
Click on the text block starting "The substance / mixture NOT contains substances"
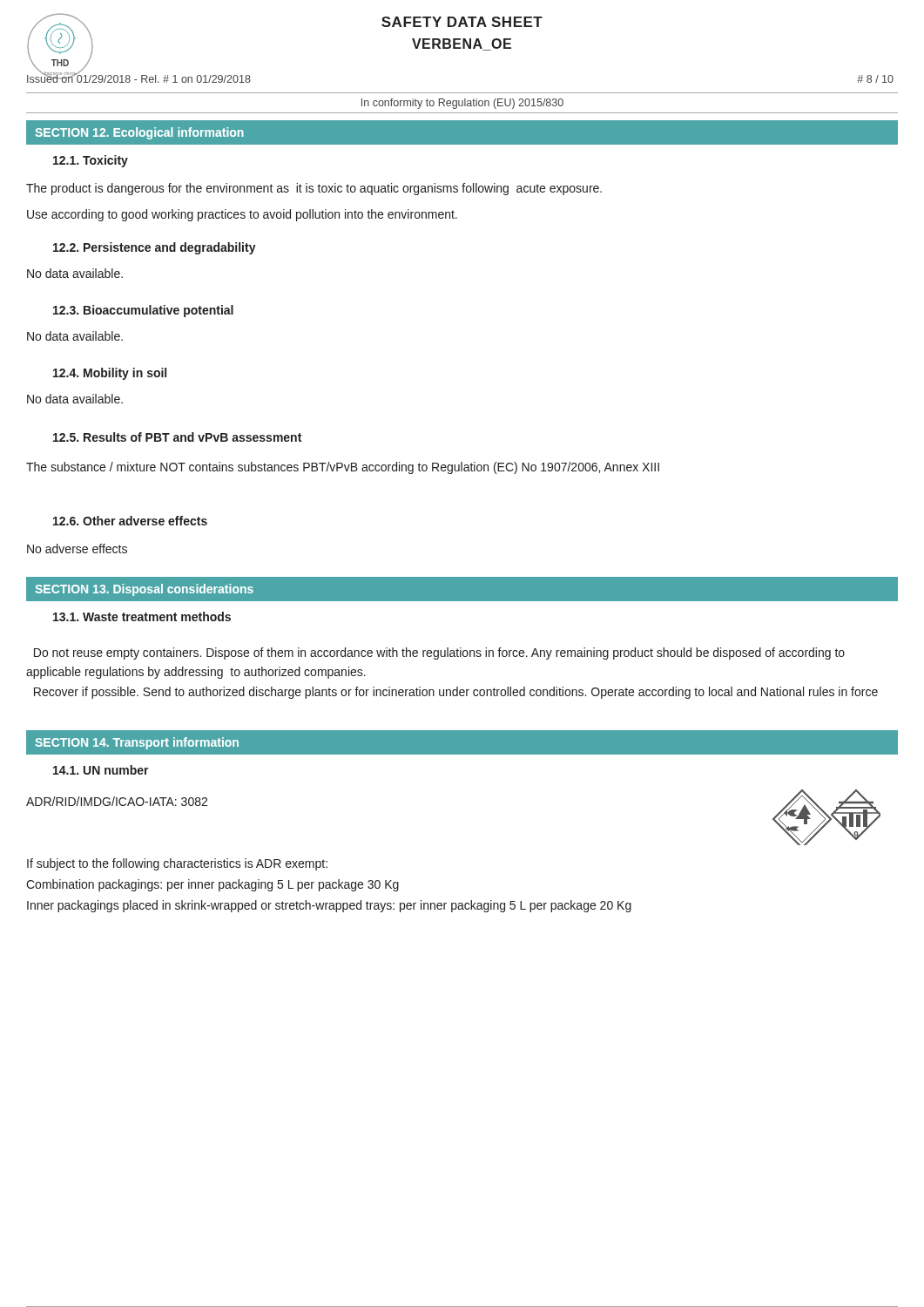coord(343,467)
